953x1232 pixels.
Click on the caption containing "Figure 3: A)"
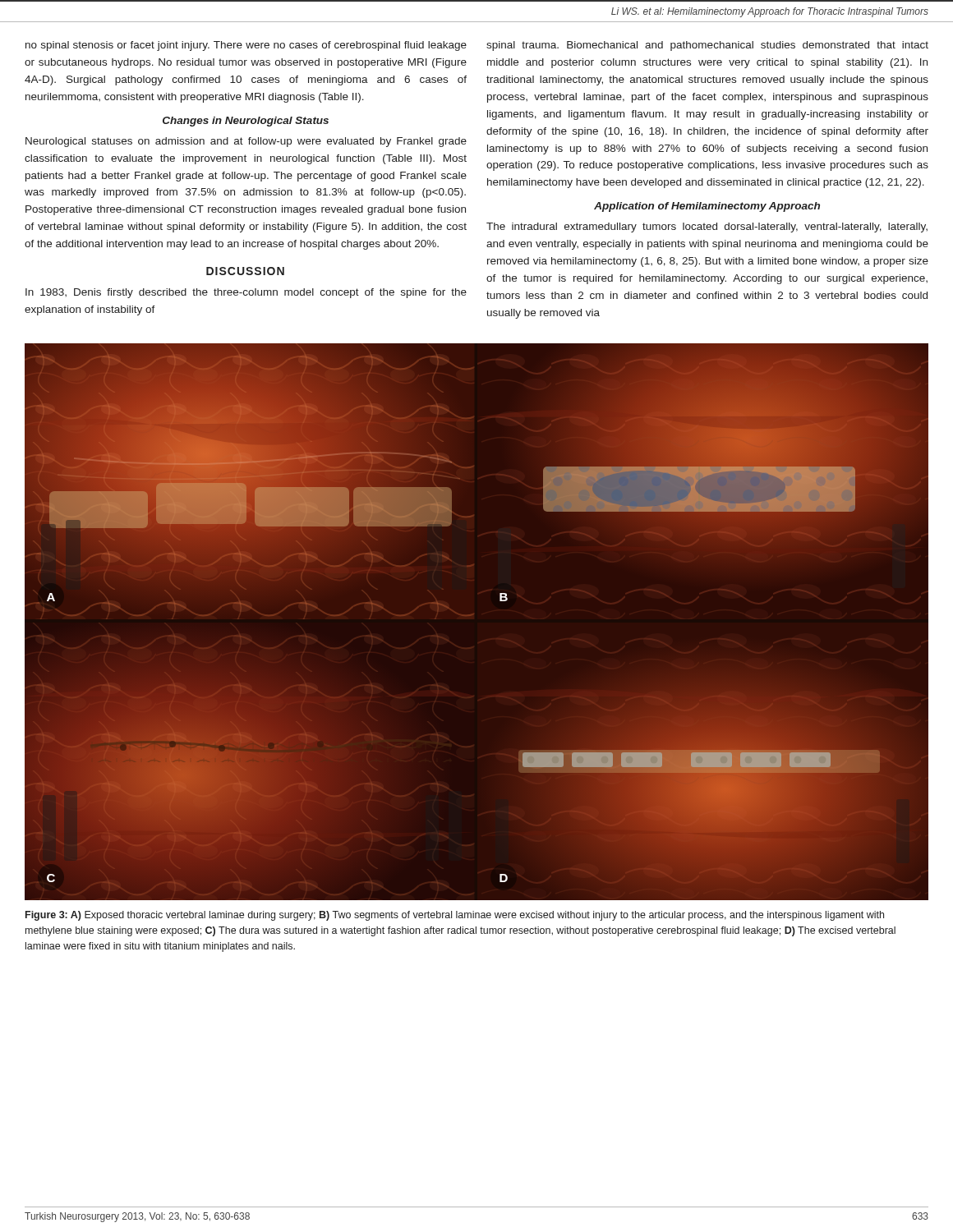pyautogui.click(x=460, y=930)
